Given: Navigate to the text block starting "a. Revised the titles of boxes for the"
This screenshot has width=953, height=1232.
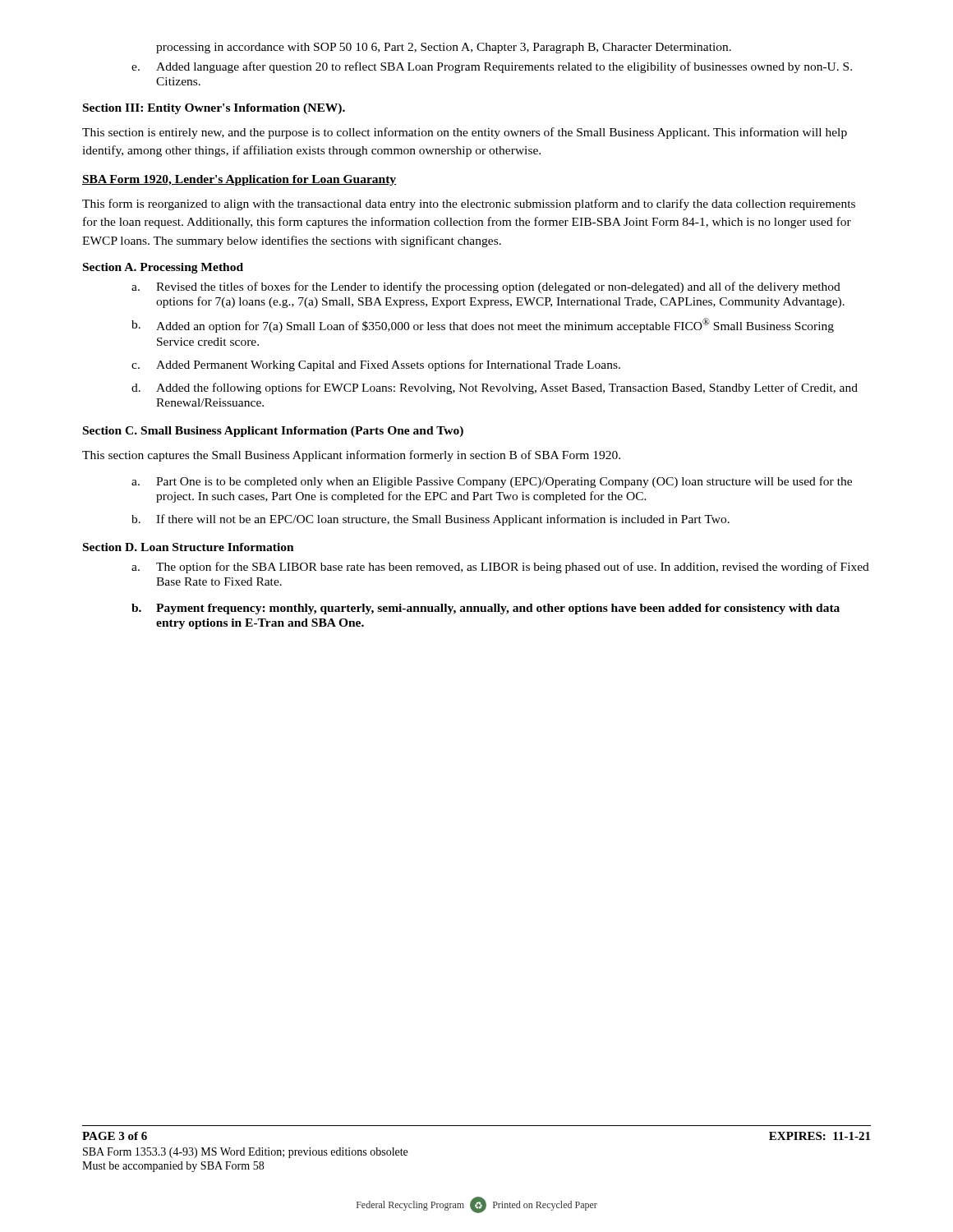Looking at the screenshot, I should coord(501,294).
